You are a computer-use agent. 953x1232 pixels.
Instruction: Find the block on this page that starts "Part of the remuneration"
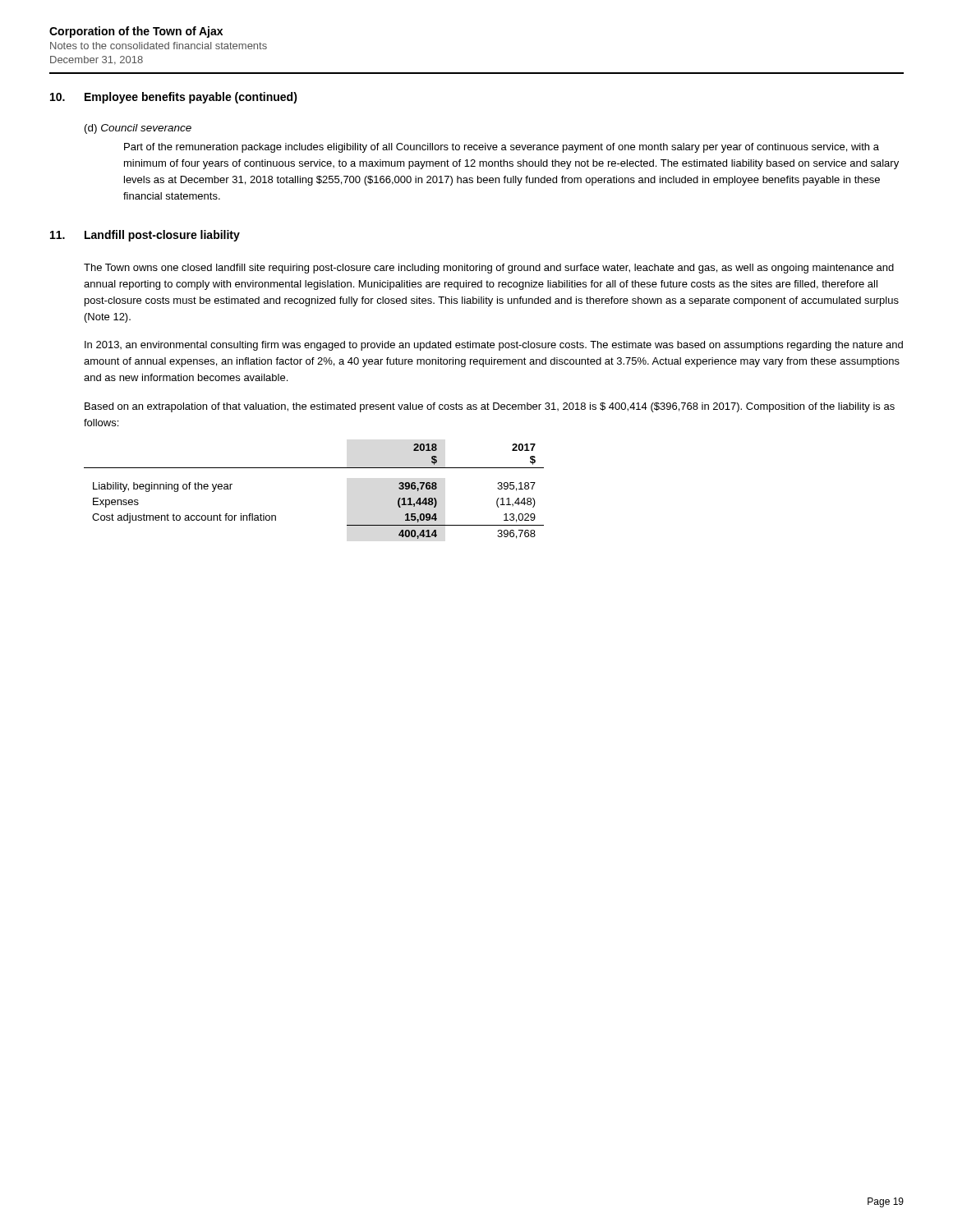[x=511, y=171]
